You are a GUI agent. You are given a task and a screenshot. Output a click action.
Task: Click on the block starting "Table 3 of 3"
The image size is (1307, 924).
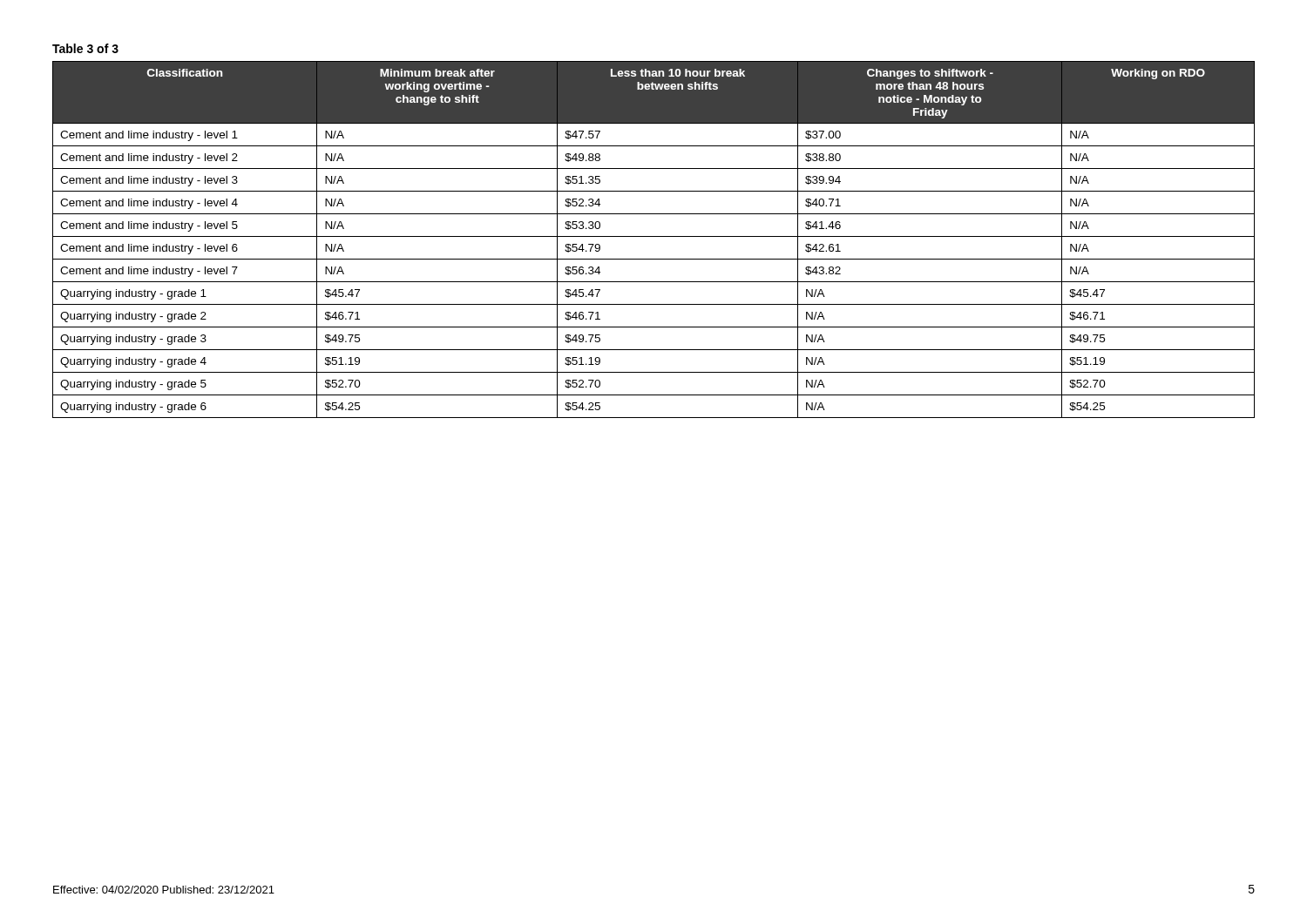tap(85, 49)
